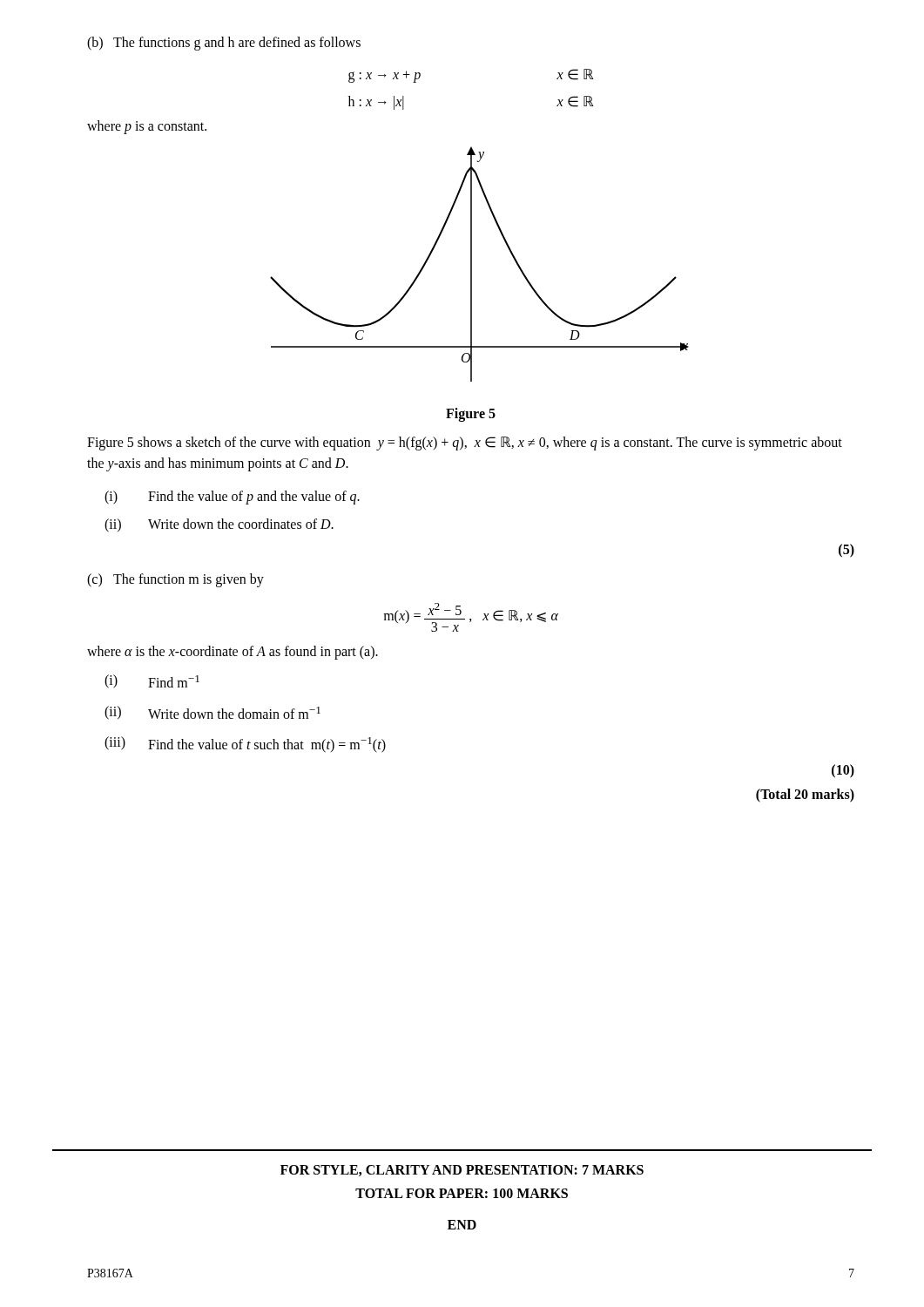Click on the text block with the text "(b) The functions g and"
Image resolution: width=924 pixels, height=1307 pixels.
coord(224,43)
